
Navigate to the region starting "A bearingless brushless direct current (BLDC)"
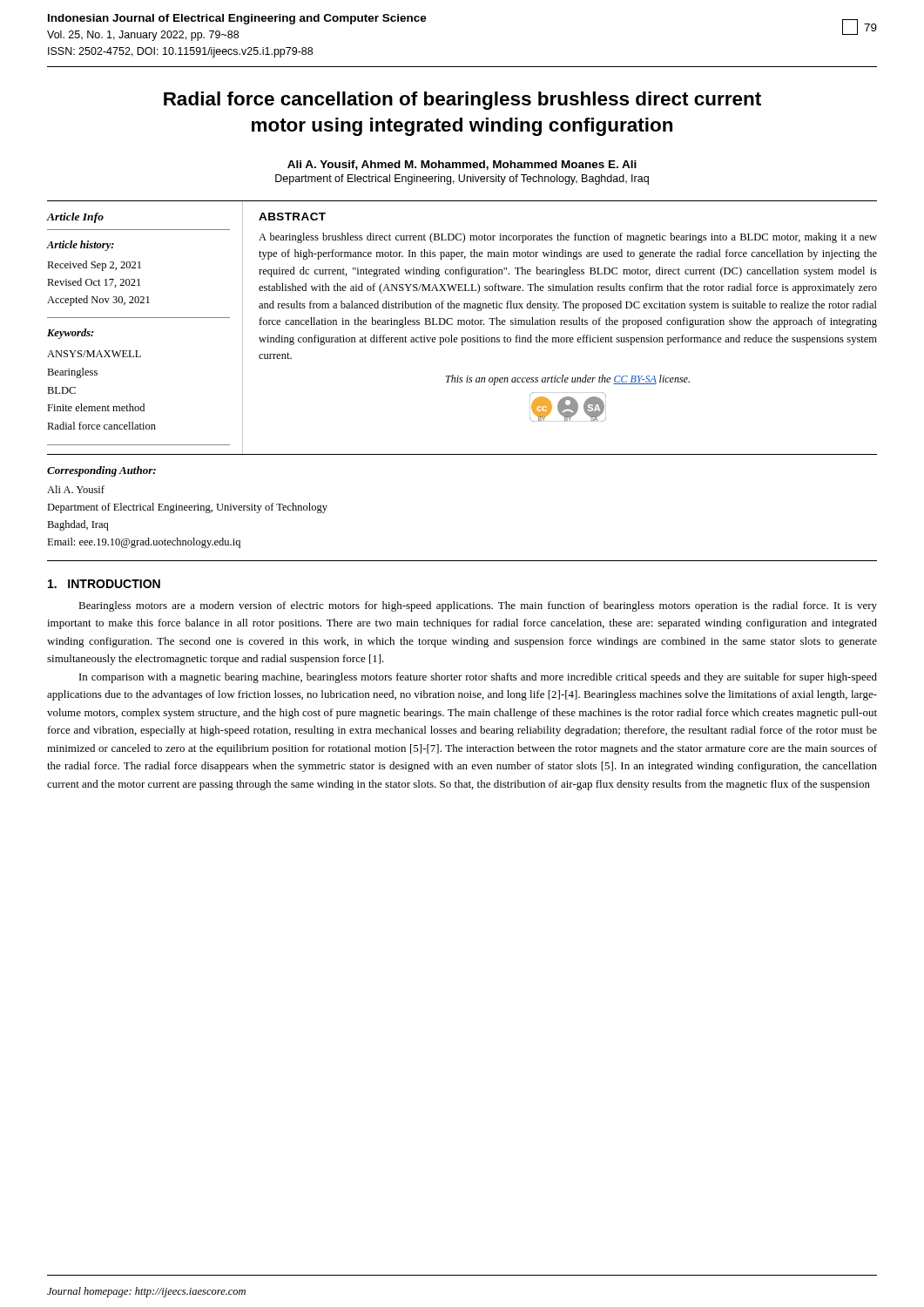click(568, 296)
